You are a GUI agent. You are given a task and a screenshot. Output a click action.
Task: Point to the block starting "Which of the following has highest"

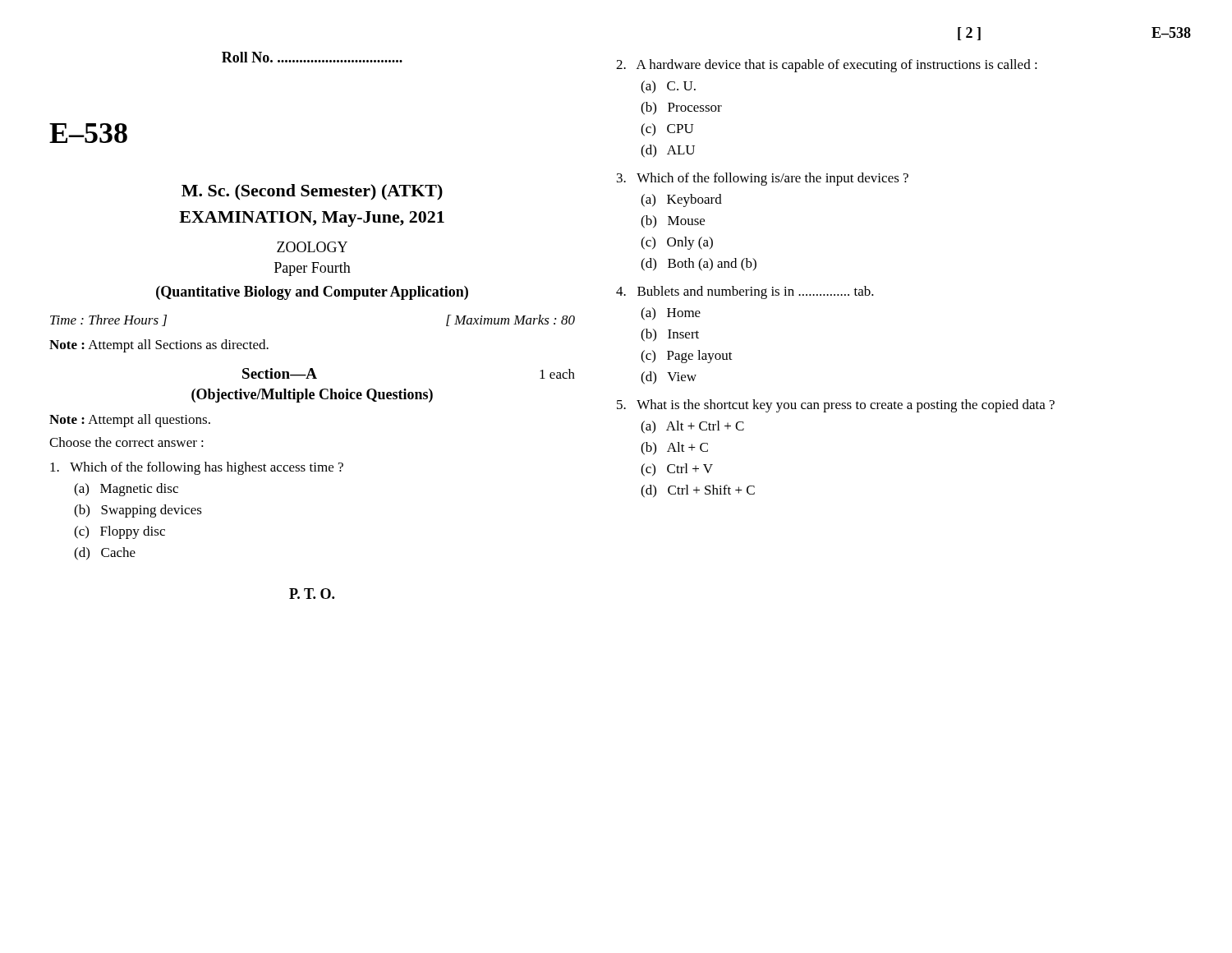click(197, 468)
